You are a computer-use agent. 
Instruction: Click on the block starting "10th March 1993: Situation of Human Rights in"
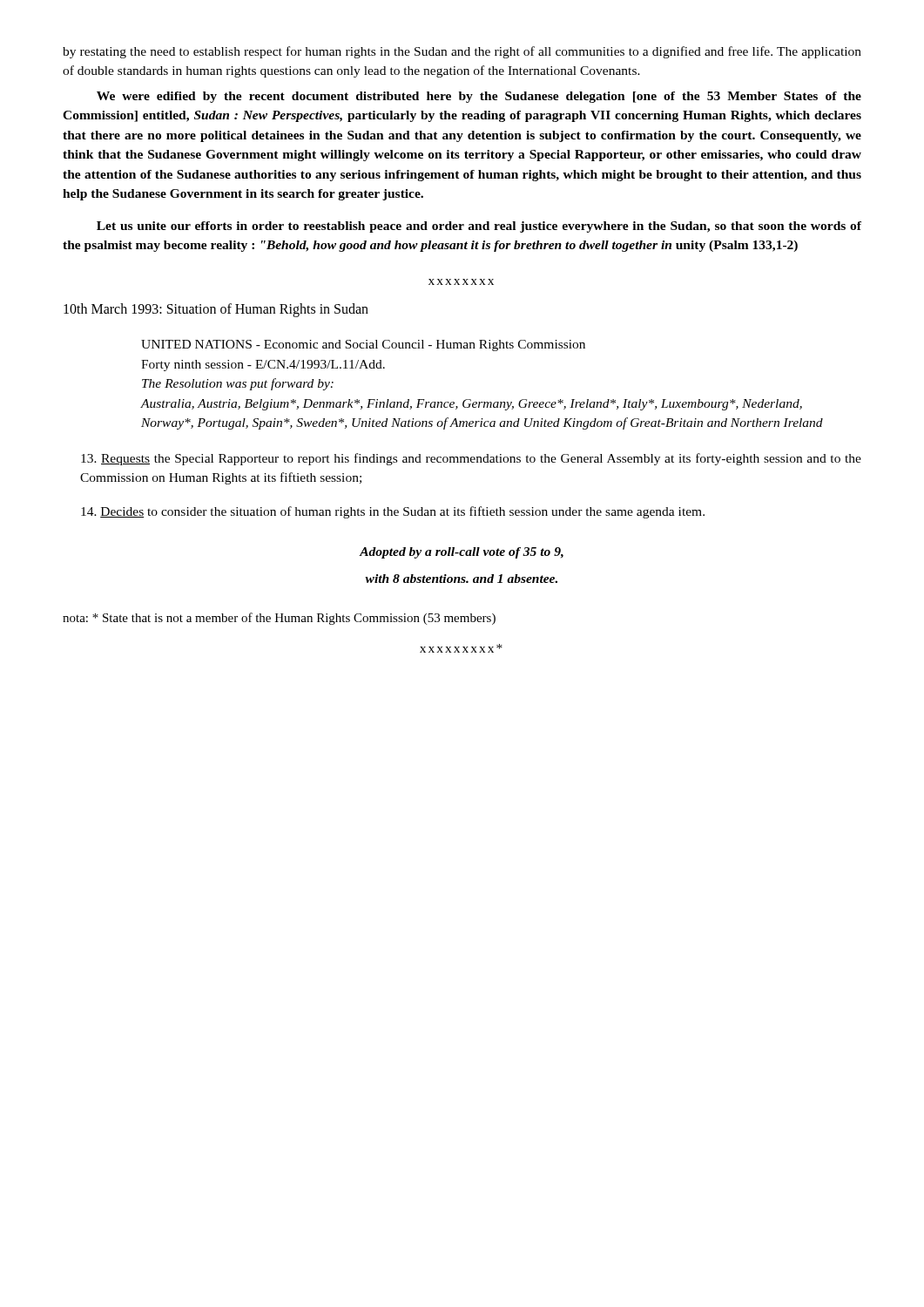(216, 309)
